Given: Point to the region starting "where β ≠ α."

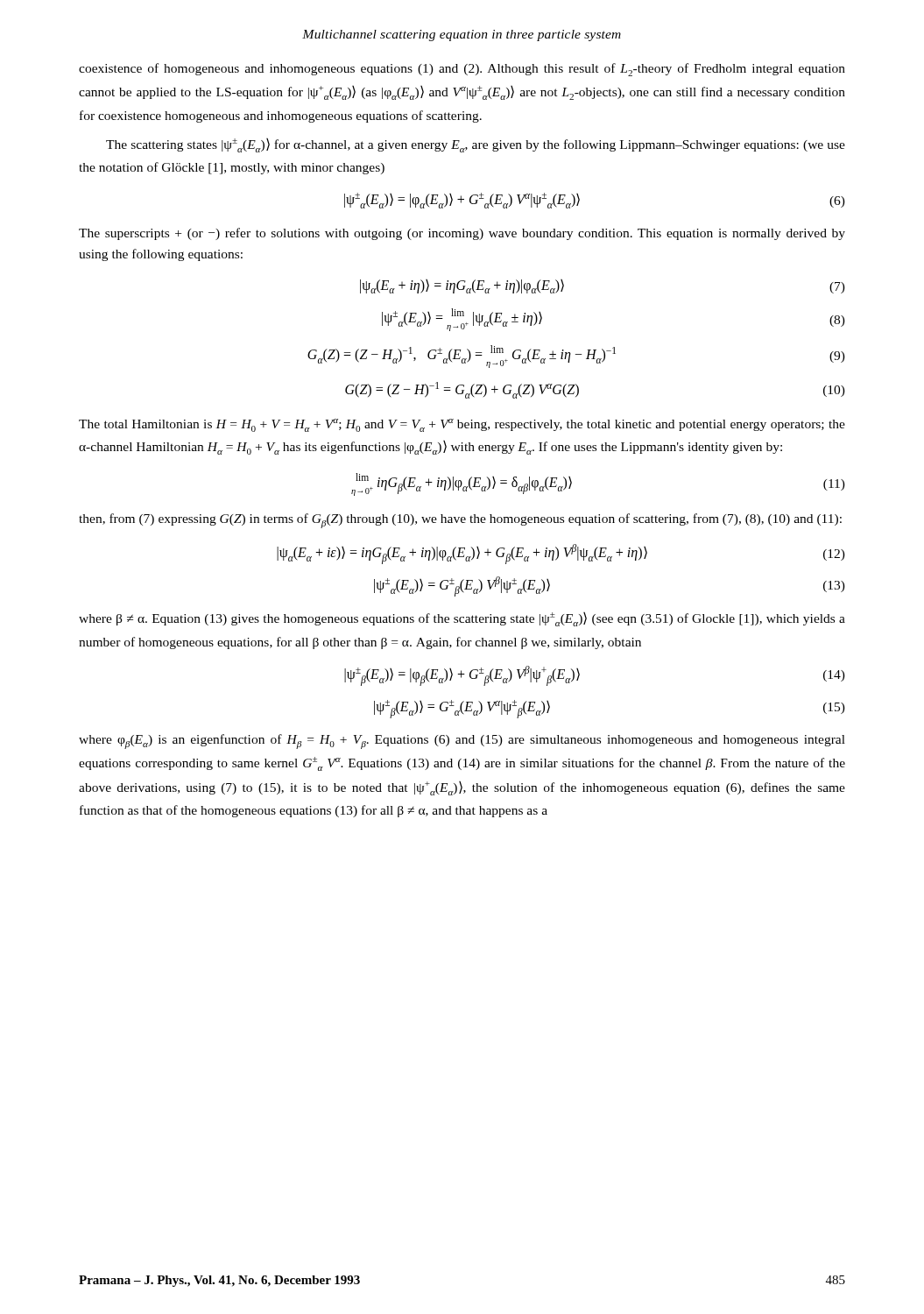Looking at the screenshot, I should [462, 630].
